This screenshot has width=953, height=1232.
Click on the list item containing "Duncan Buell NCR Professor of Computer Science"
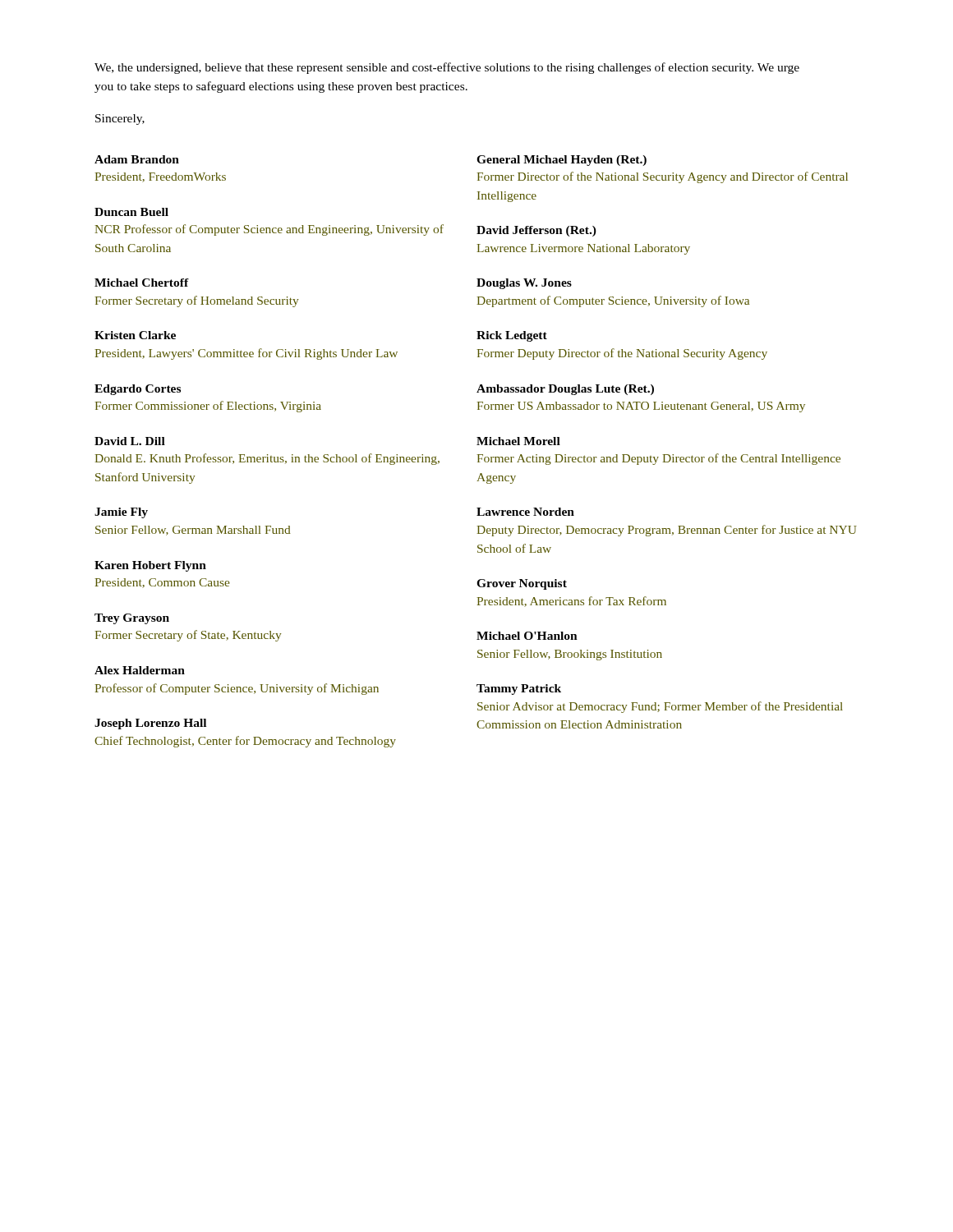(x=273, y=230)
